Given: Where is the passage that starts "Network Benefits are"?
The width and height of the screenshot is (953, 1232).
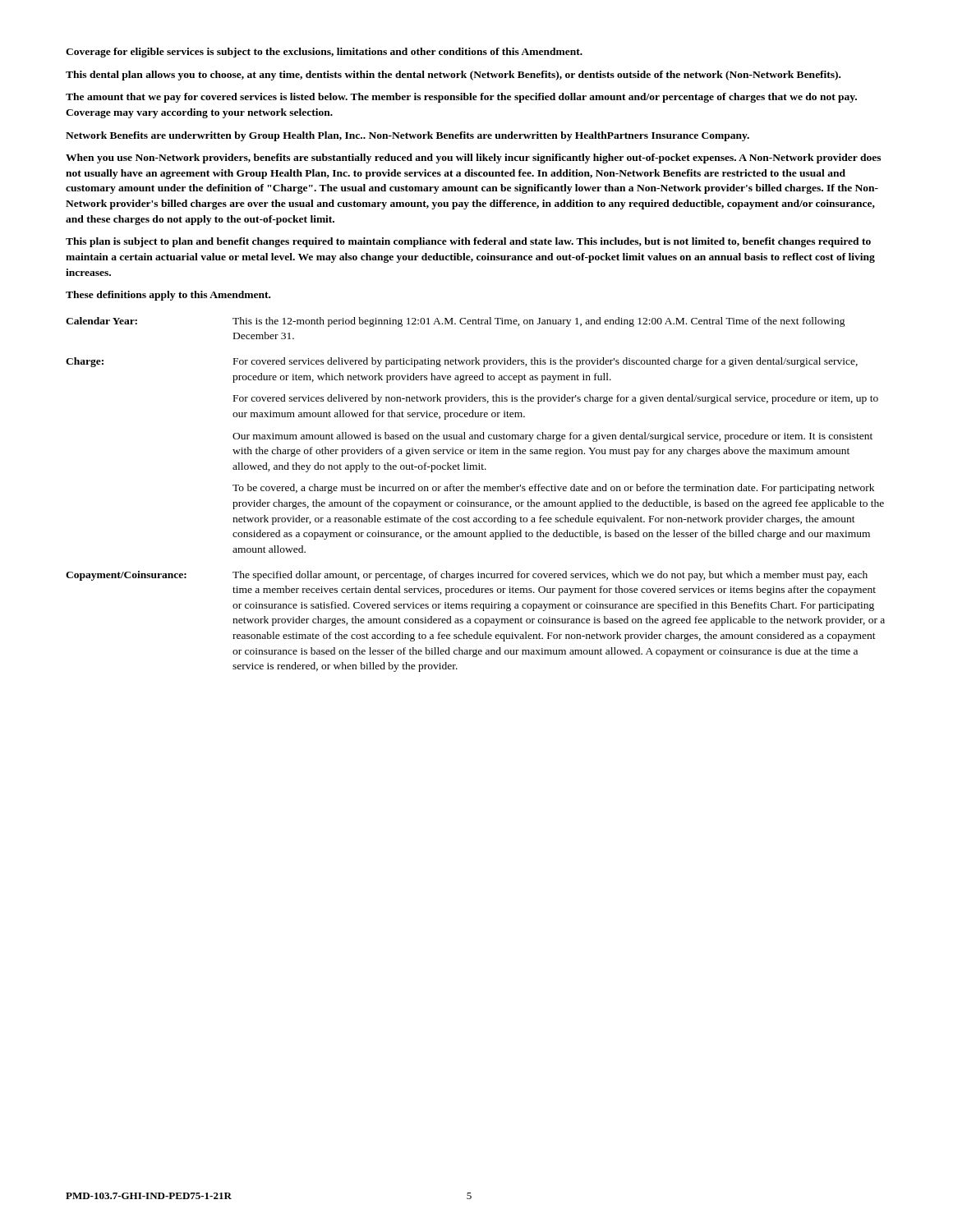Looking at the screenshot, I should tap(408, 135).
